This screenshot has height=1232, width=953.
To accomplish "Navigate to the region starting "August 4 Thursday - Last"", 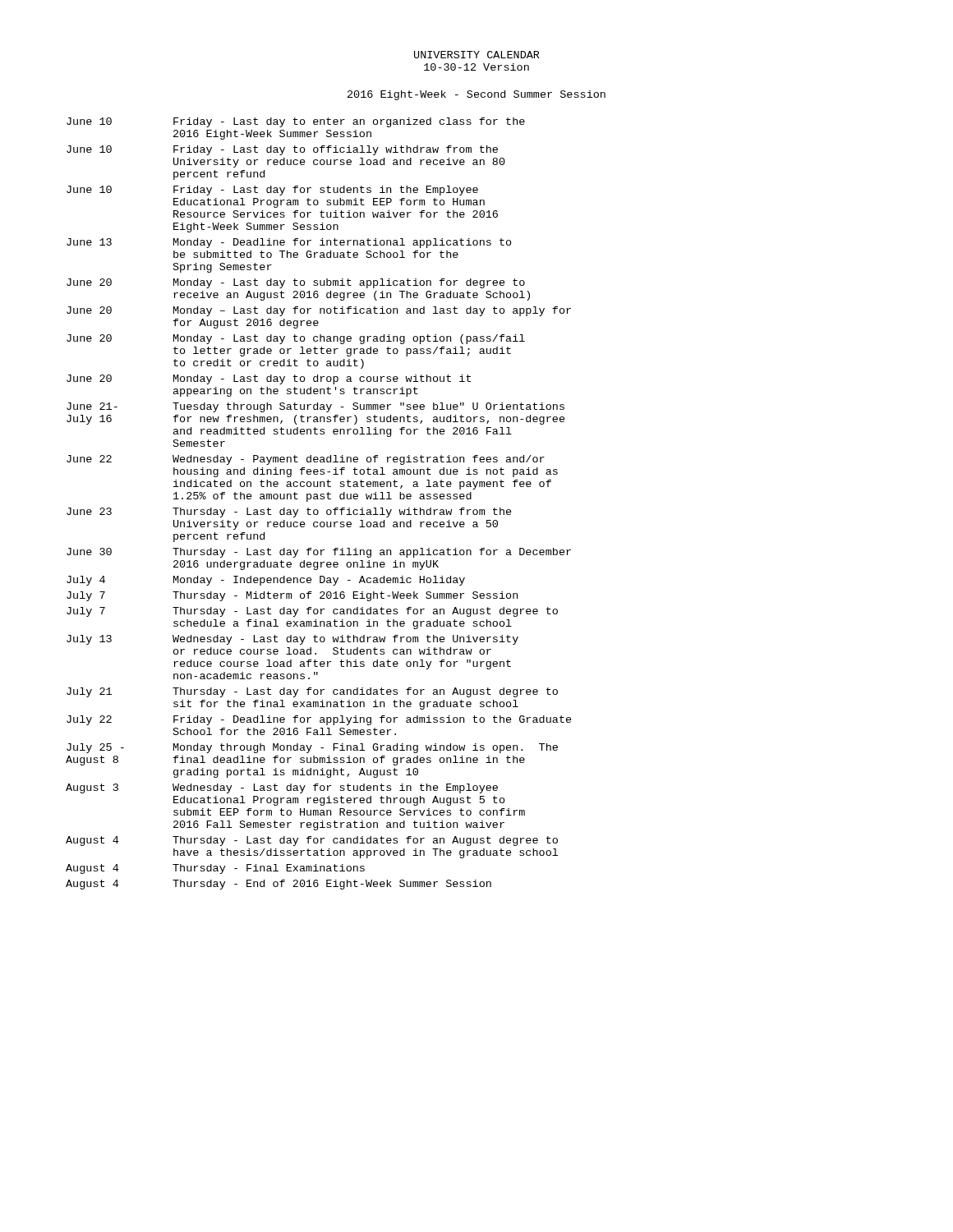I will [476, 847].
